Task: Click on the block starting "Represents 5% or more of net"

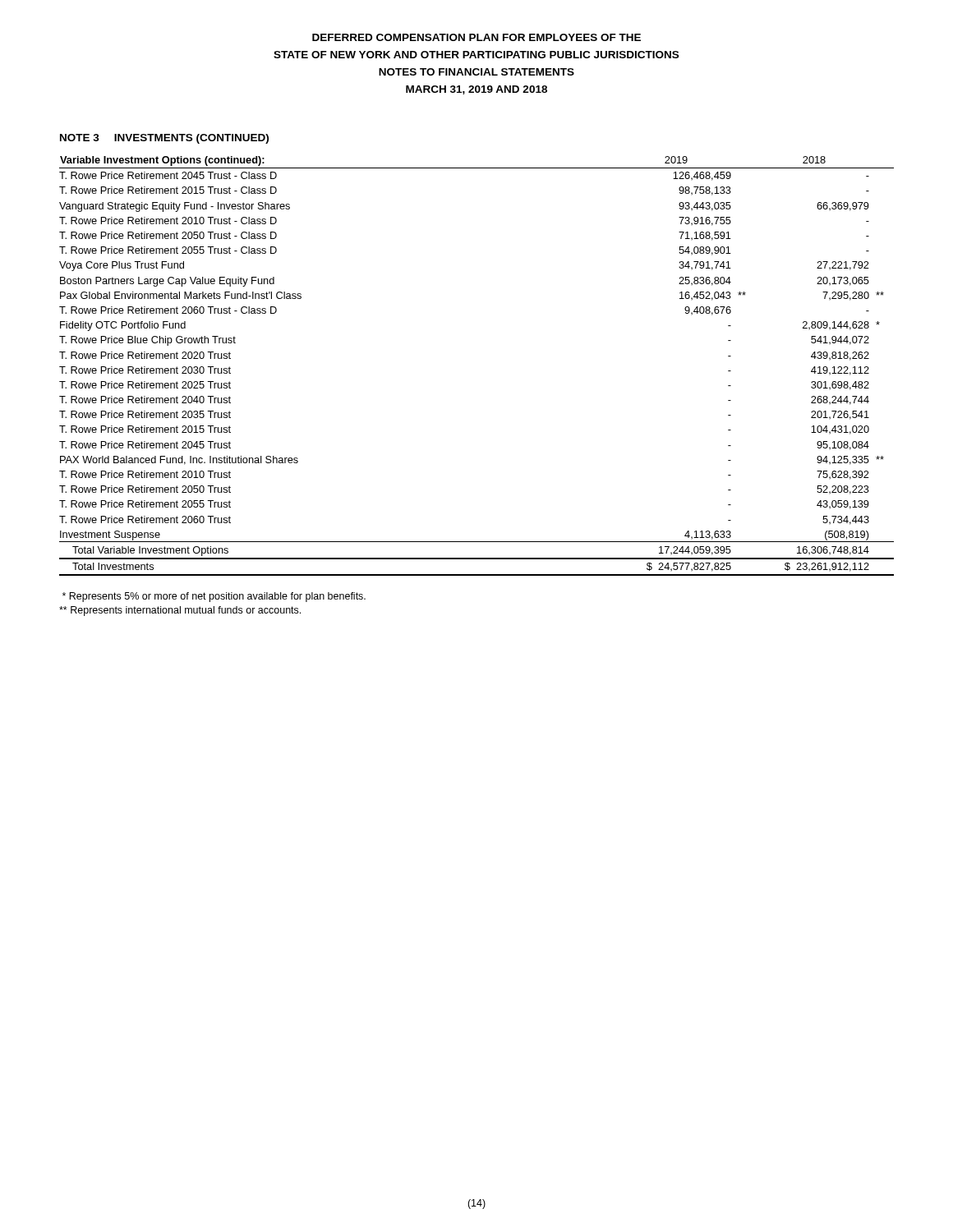Action: 213,596
